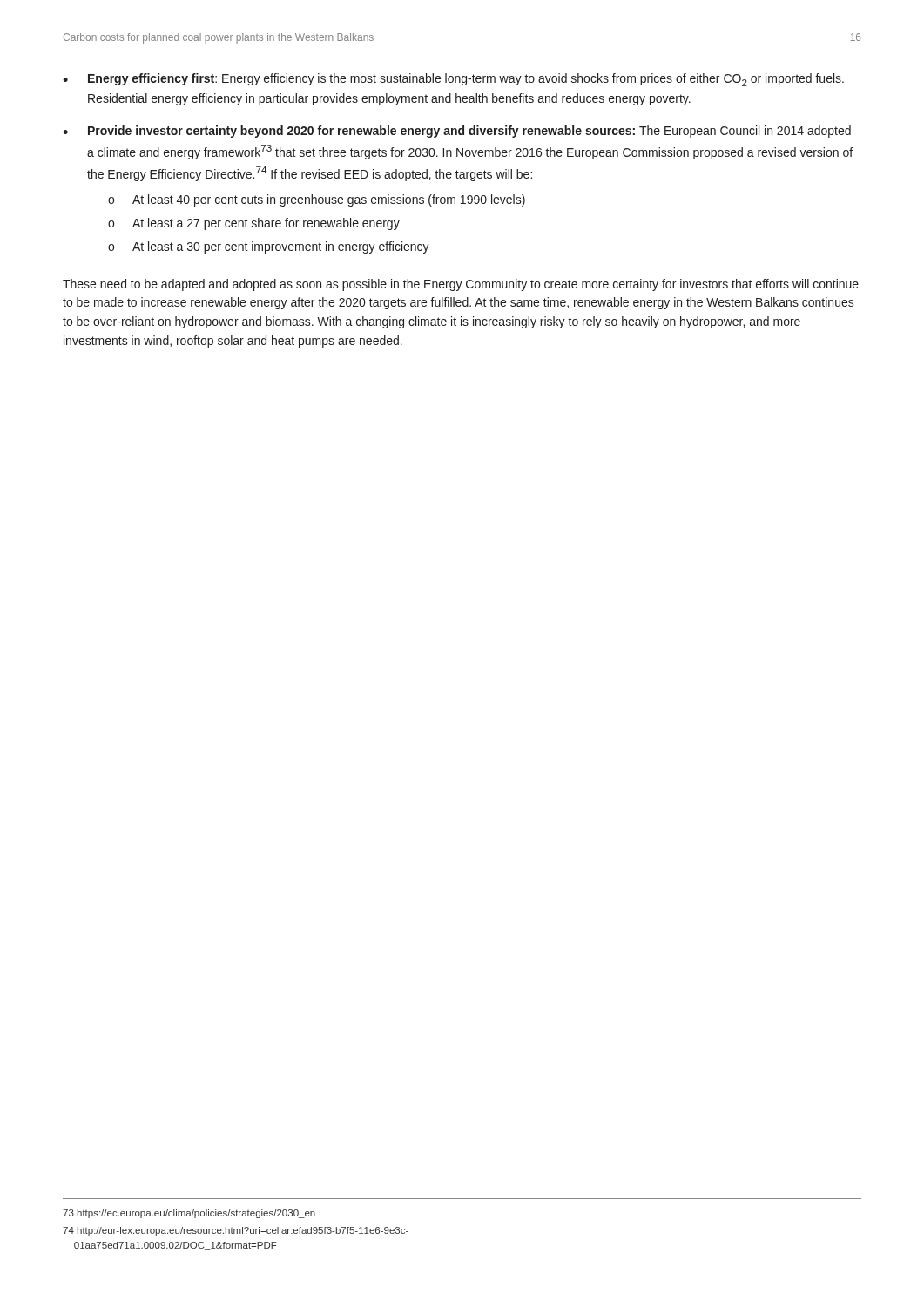Navigate to the block starting "• Provide investor certainty beyond 2020"

(462, 192)
